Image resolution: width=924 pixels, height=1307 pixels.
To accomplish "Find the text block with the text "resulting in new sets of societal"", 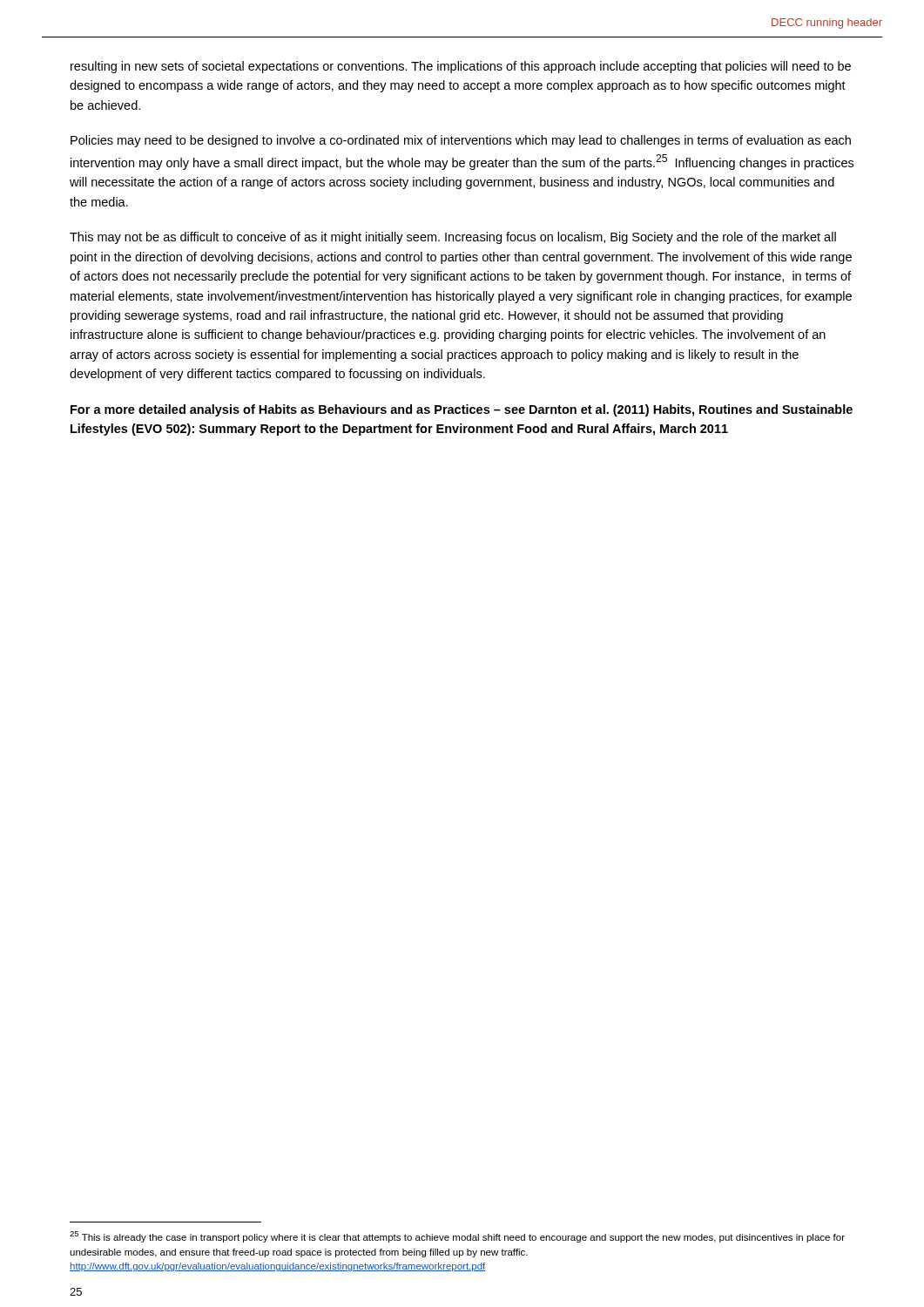I will 461,86.
